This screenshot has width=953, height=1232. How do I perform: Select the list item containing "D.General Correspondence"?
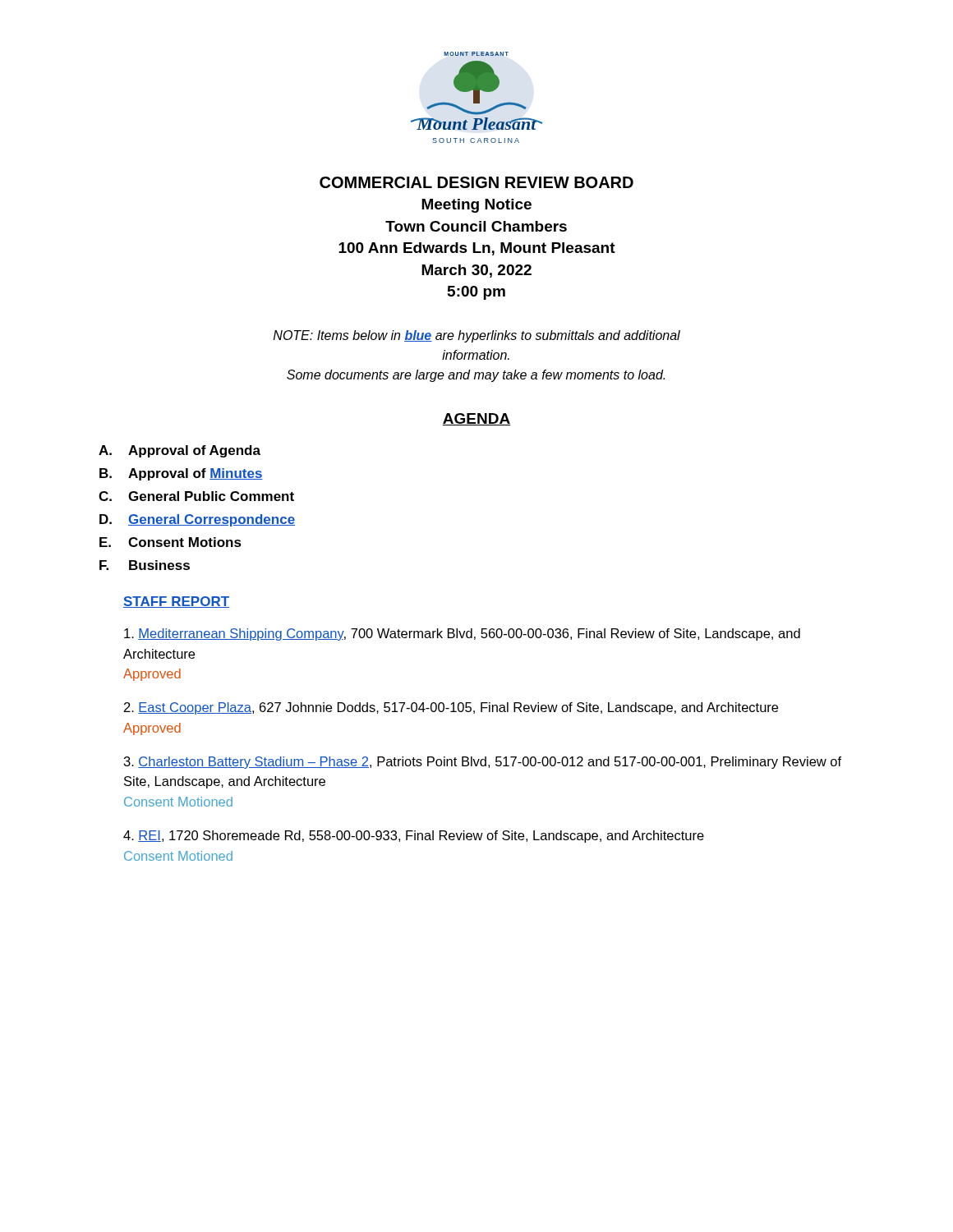coord(197,520)
